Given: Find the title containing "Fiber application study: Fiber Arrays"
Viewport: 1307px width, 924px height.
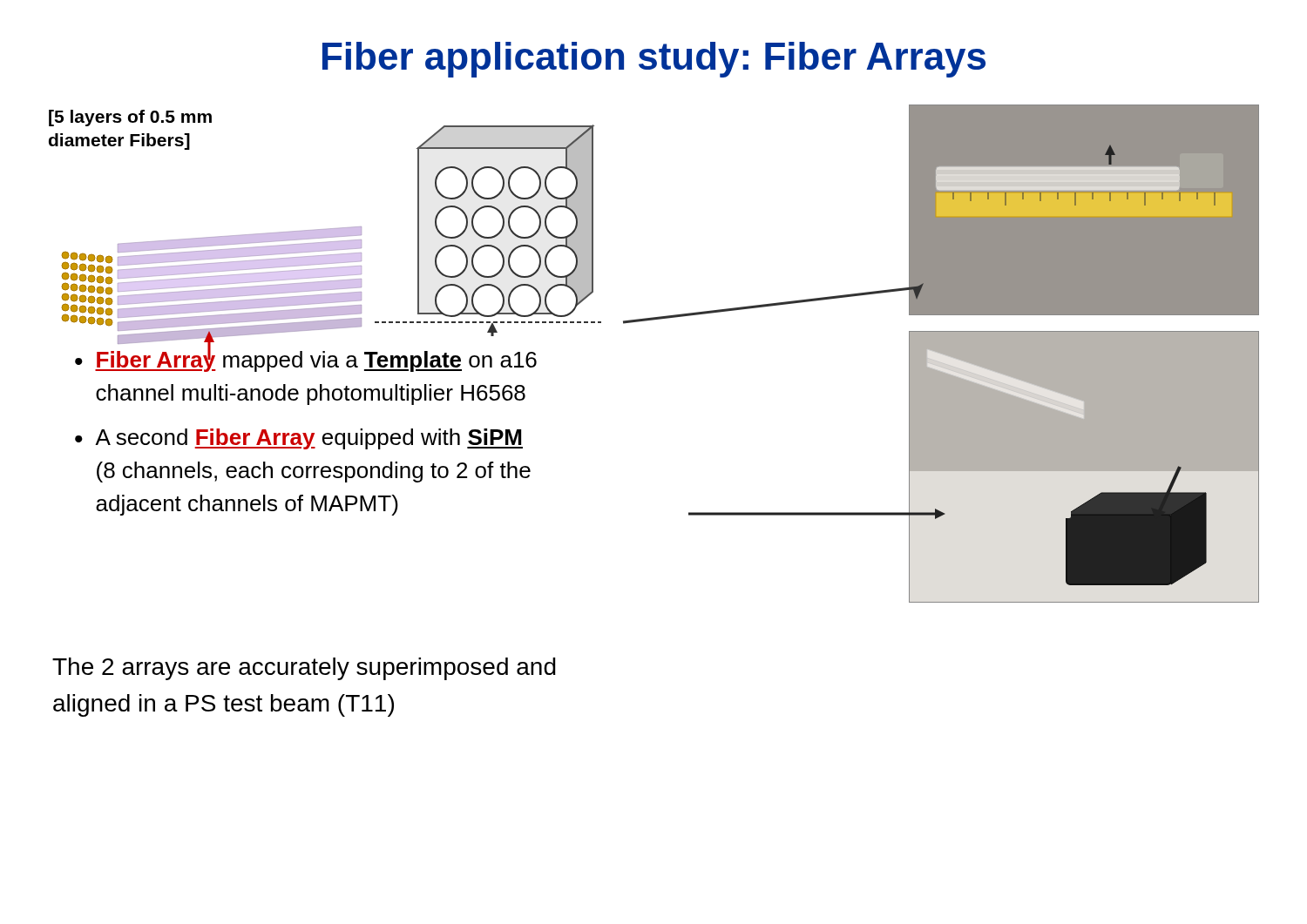Looking at the screenshot, I should [x=654, y=56].
